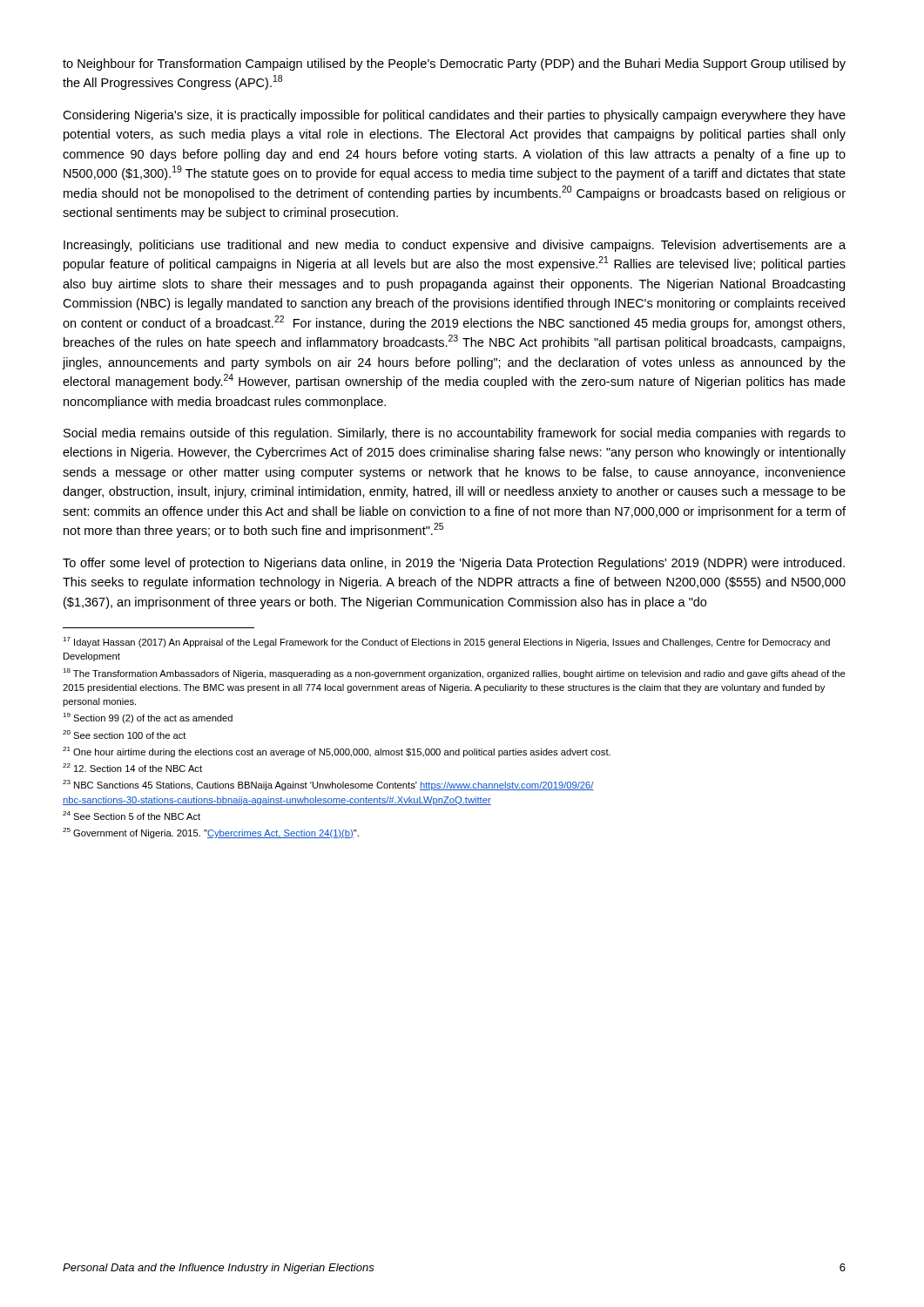The image size is (924, 1307).
Task: Find the passage starting "Increasingly, politicians use traditional and"
Action: tap(454, 323)
